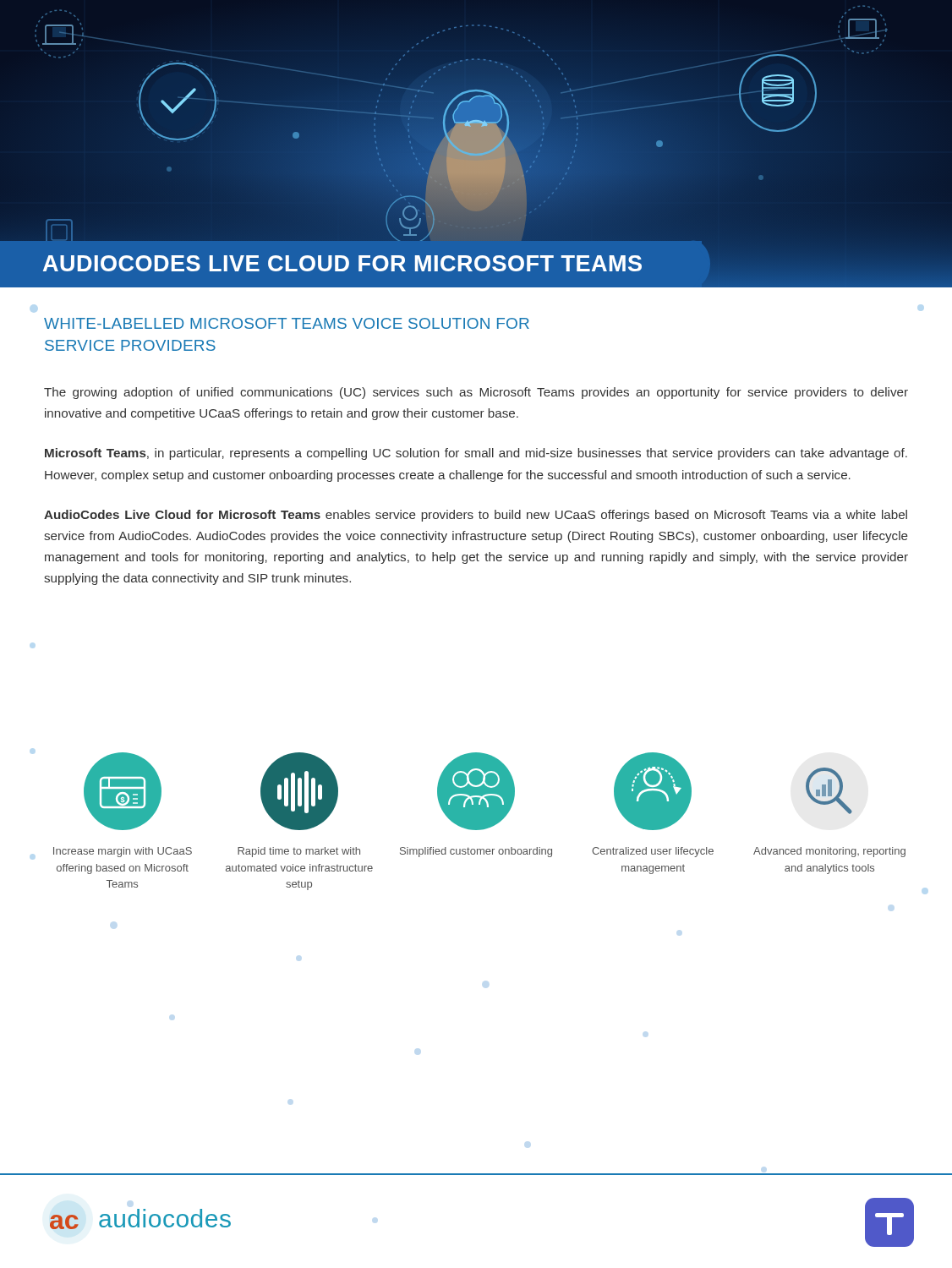The height and width of the screenshot is (1268, 952).
Task: Locate the text starting "WHITE-LABELLED MICROSOFT TEAMS VOICE"
Action: pyautogui.click(x=287, y=334)
